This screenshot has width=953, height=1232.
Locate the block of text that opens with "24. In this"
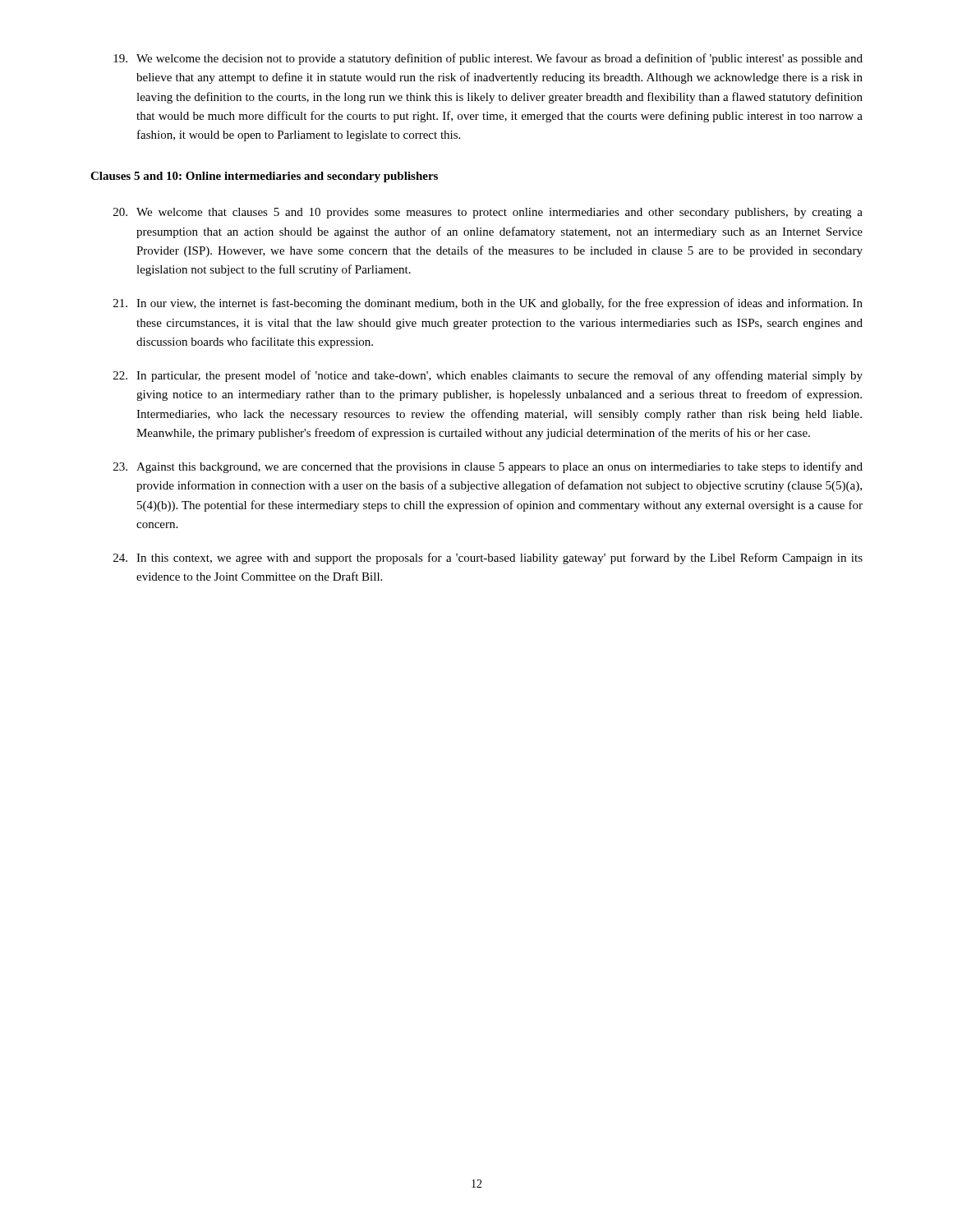click(x=476, y=568)
